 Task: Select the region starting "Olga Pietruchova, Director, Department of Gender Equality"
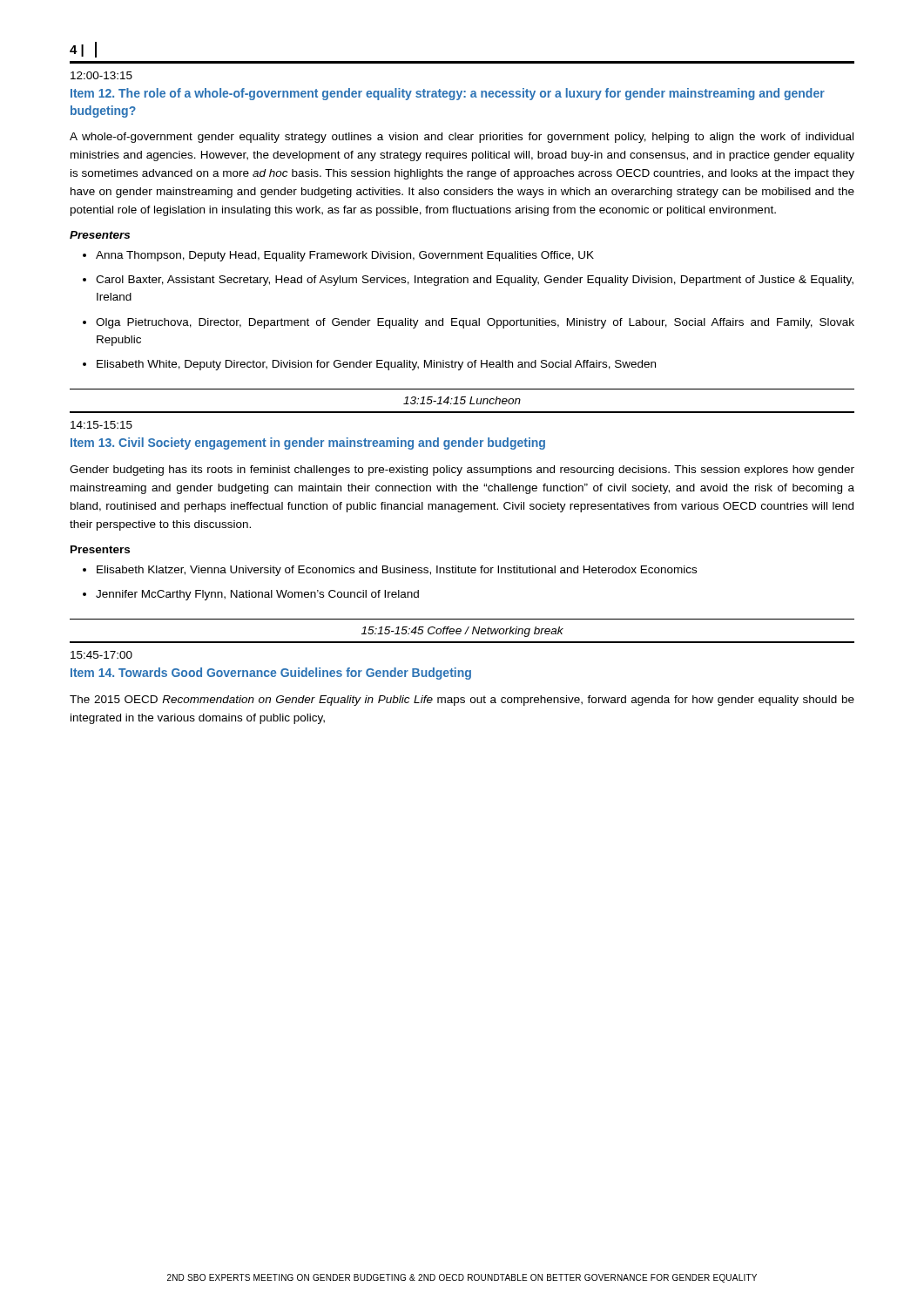475,330
